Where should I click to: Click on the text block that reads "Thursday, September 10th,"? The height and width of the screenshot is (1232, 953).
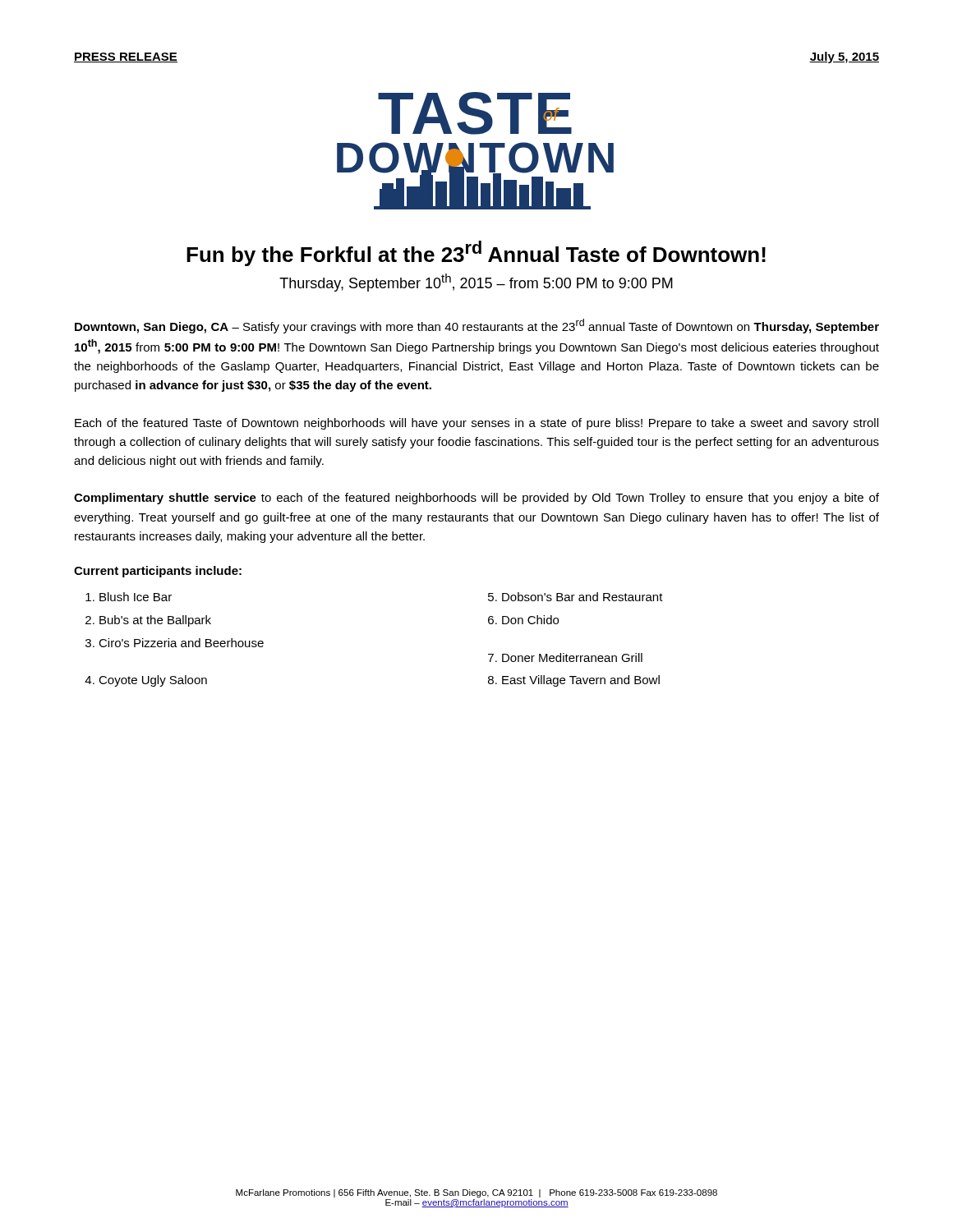pos(476,281)
